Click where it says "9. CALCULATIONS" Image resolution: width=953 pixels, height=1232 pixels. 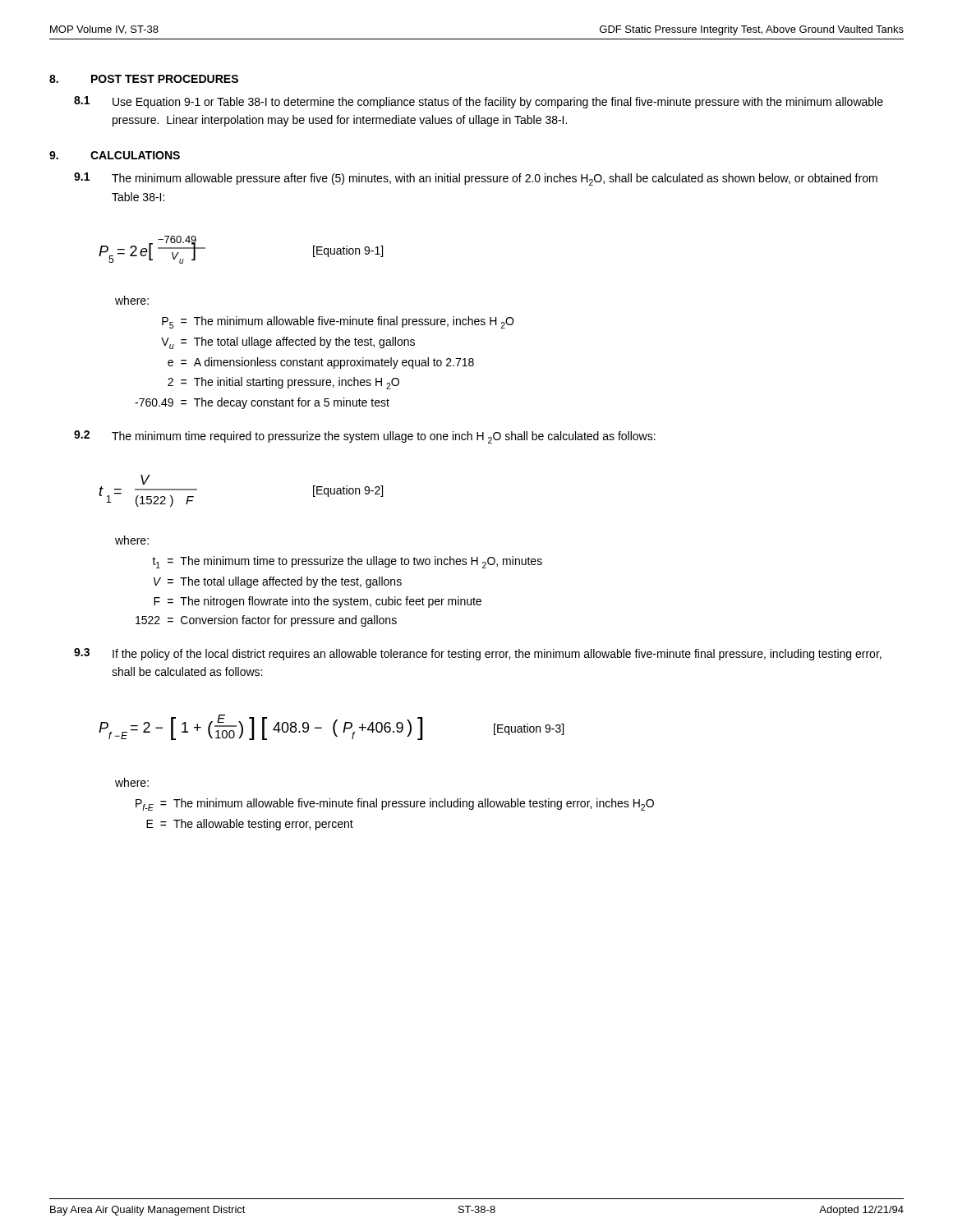(115, 156)
